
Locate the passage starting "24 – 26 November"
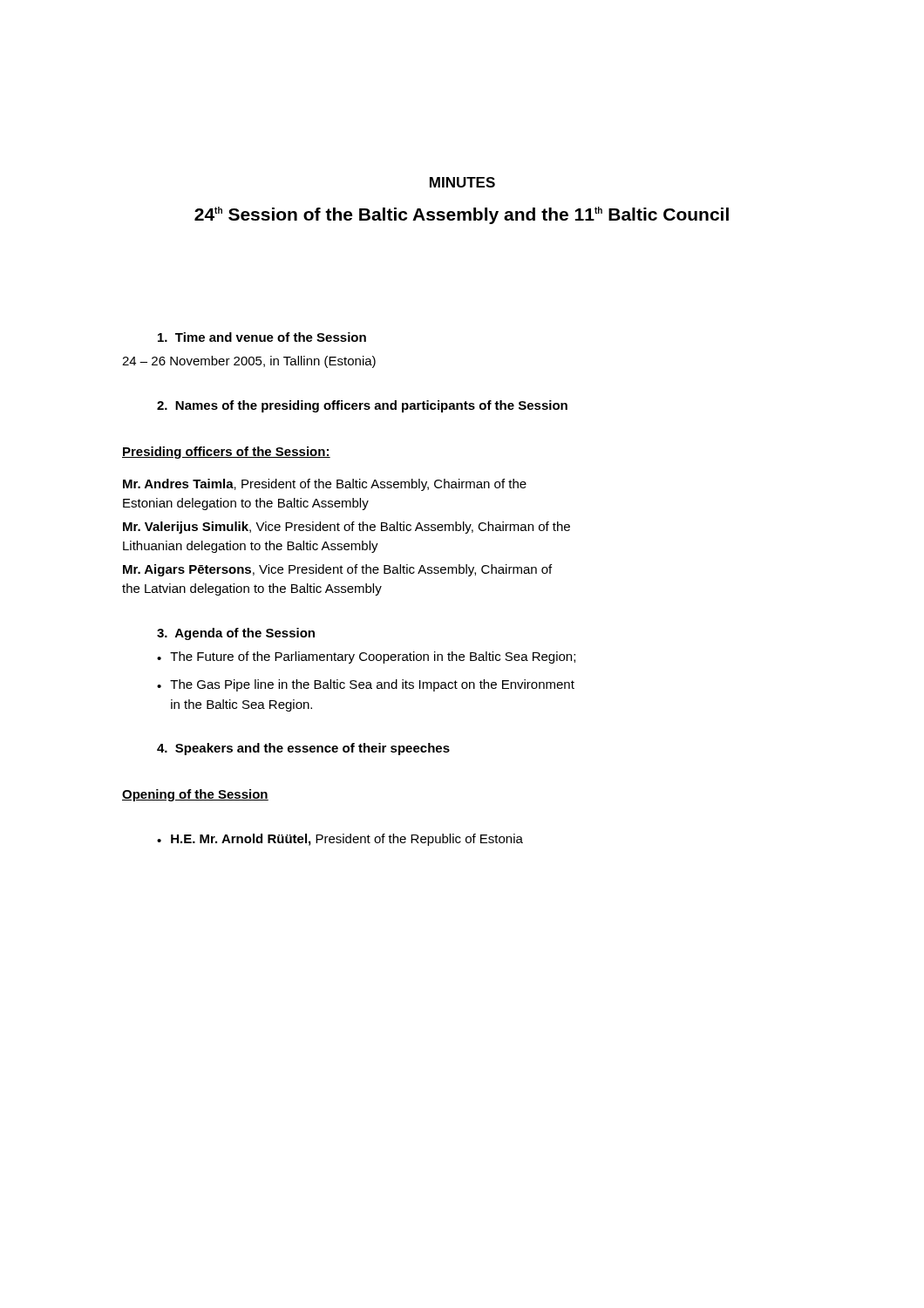point(249,361)
